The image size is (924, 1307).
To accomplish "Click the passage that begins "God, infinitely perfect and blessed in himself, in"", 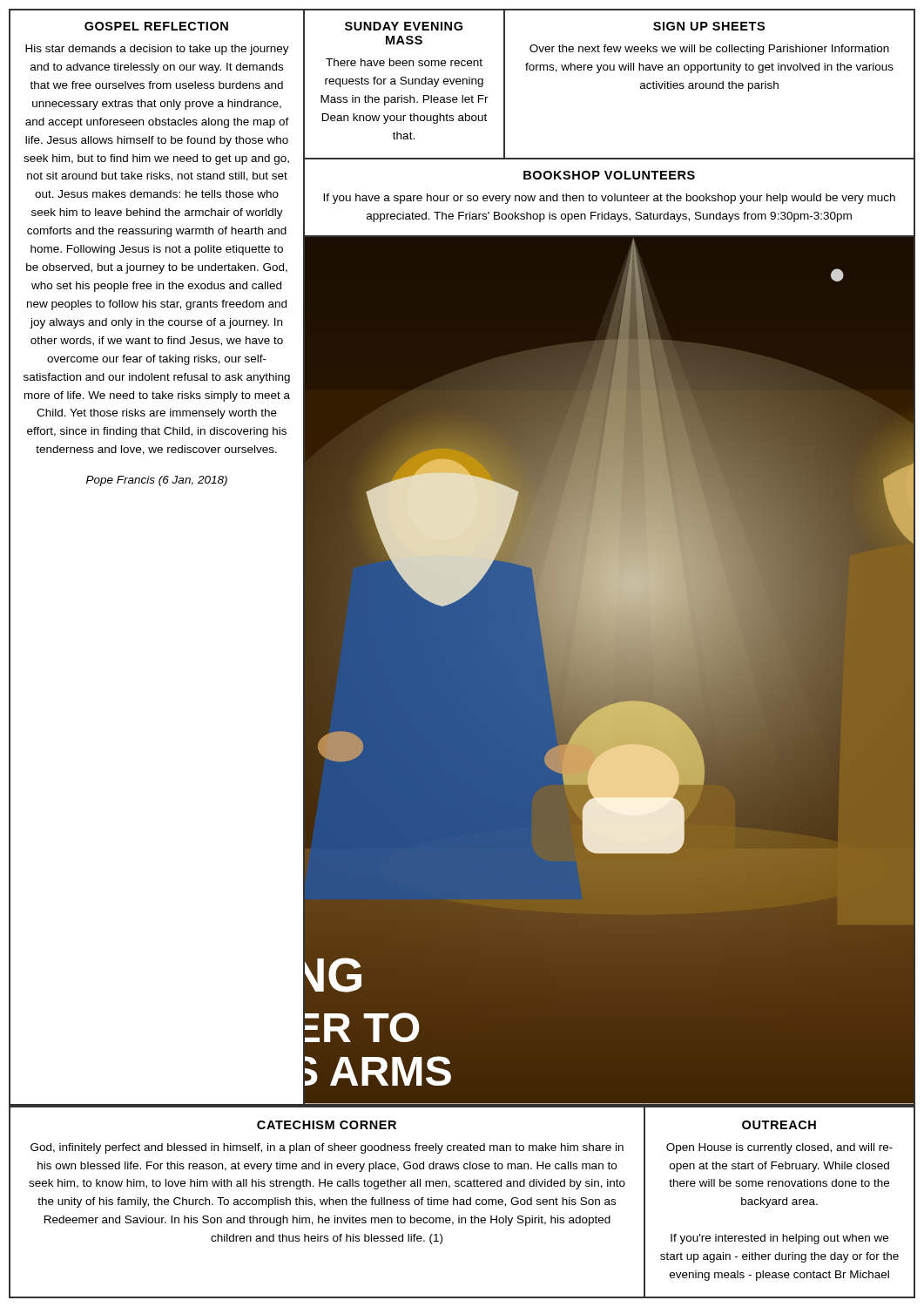I will [327, 1192].
